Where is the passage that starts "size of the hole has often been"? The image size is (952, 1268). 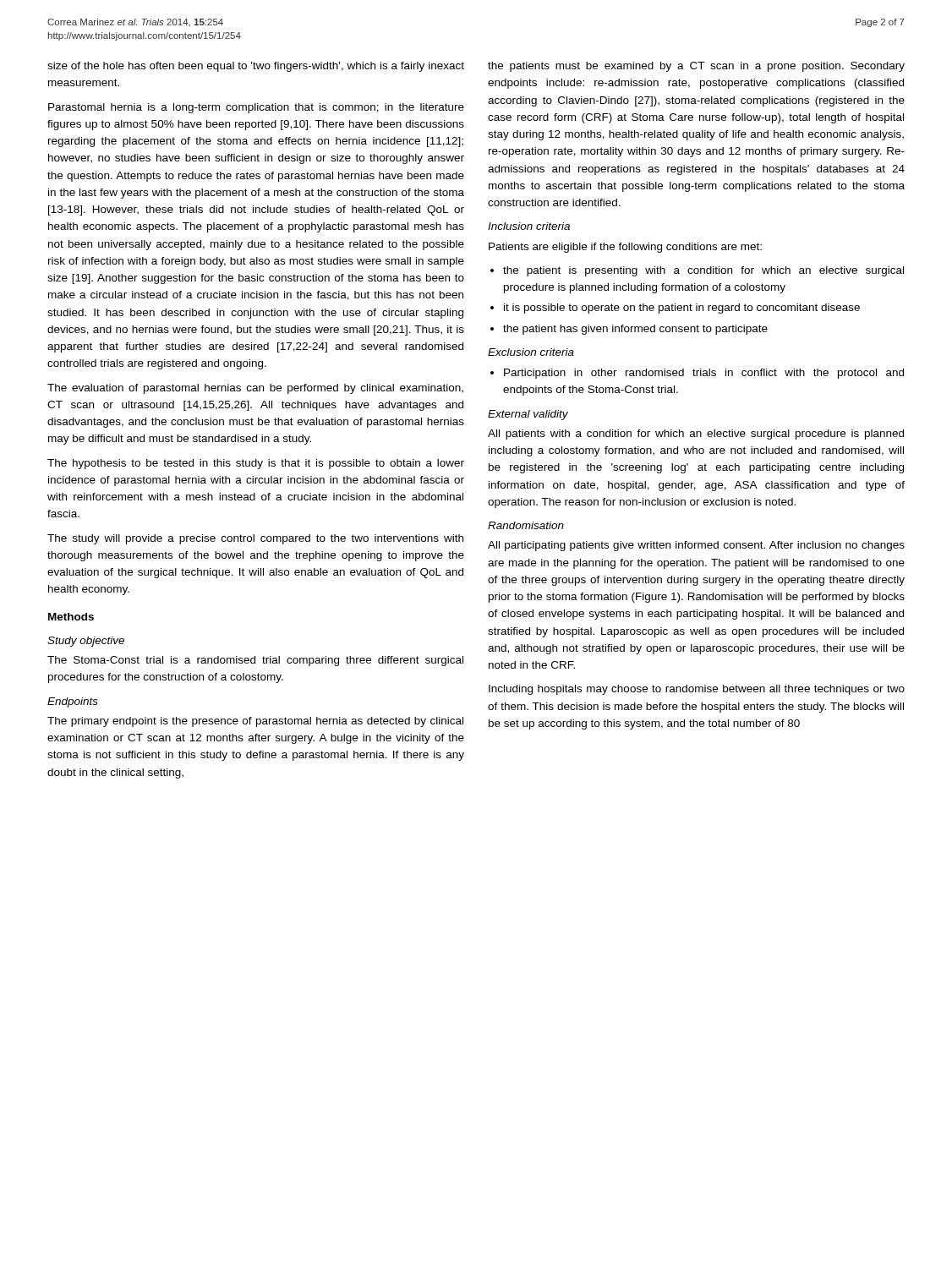click(256, 75)
